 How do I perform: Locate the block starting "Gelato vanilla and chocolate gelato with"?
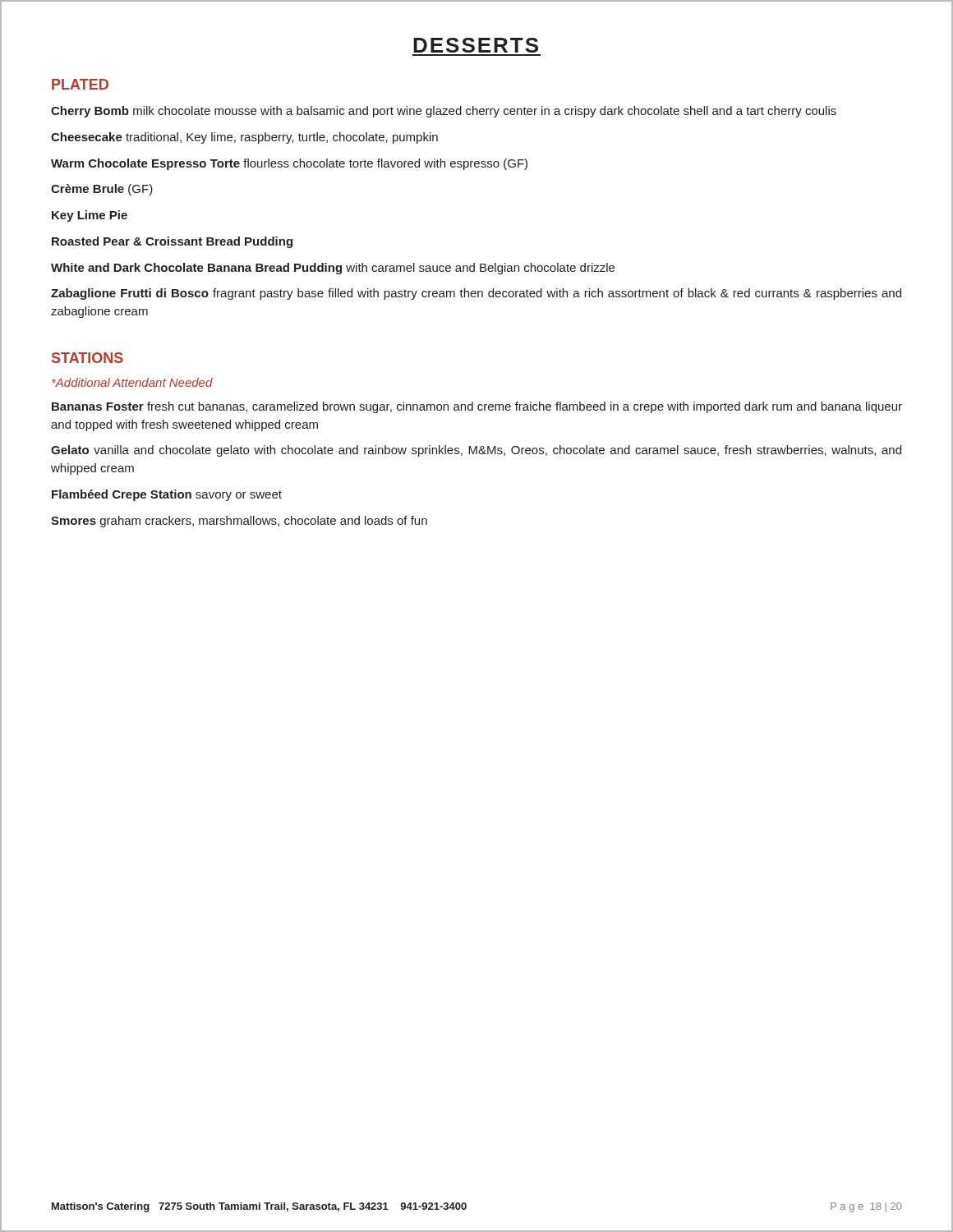[x=476, y=459]
